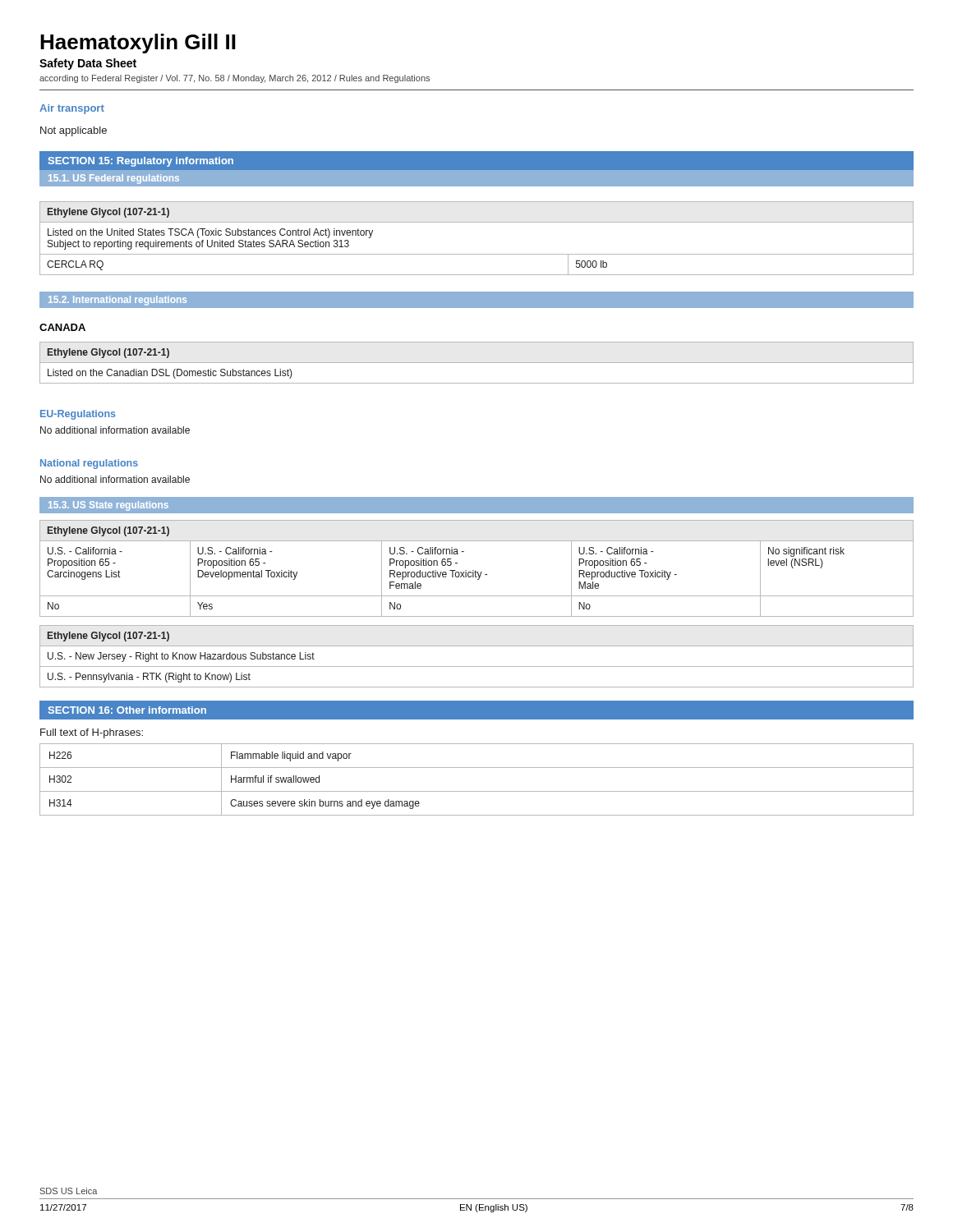Point to the text starting "Air transport"
Screen dimensions: 1232x953
coord(72,108)
